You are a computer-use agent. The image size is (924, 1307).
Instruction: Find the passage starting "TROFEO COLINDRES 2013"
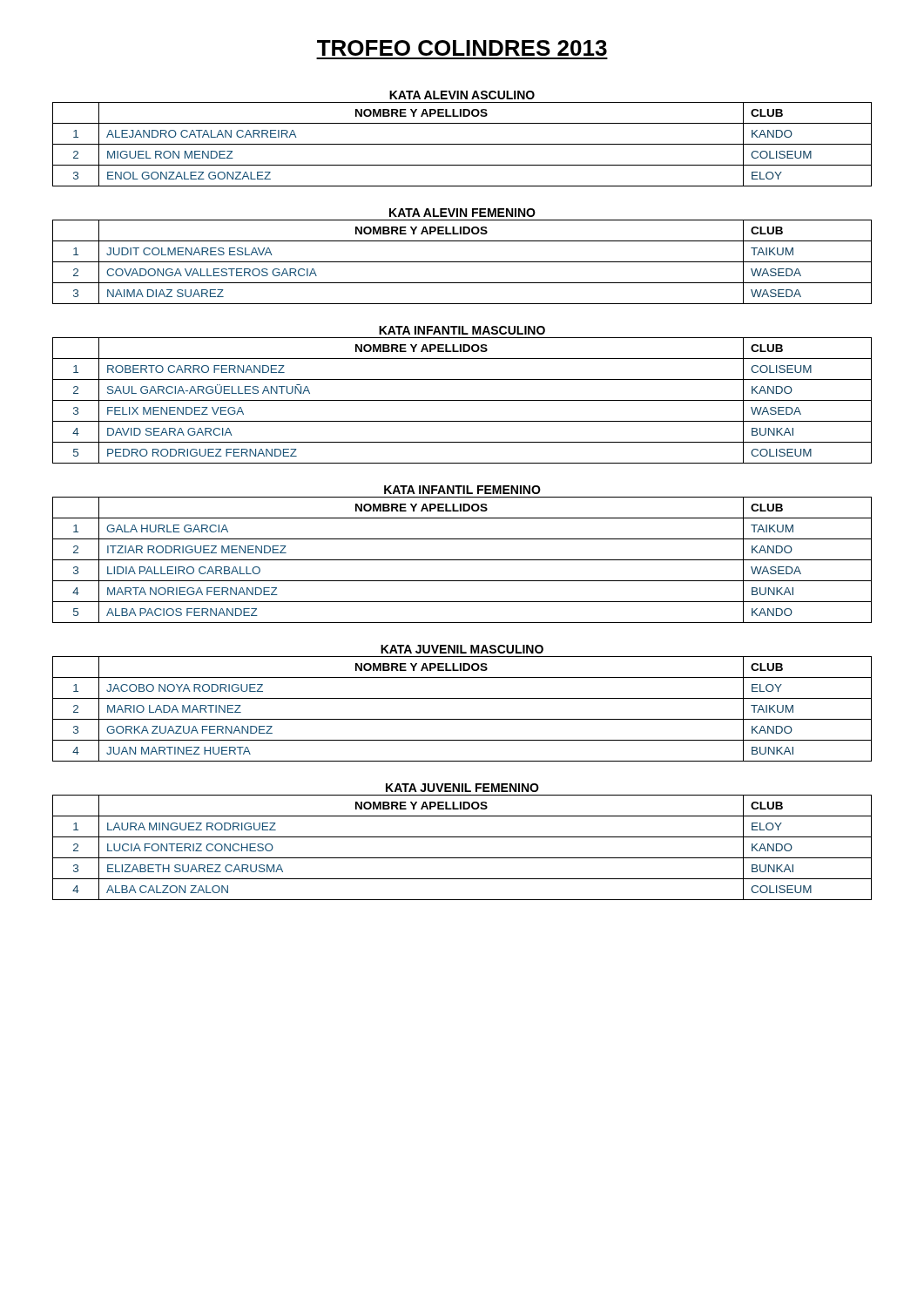(x=462, y=48)
